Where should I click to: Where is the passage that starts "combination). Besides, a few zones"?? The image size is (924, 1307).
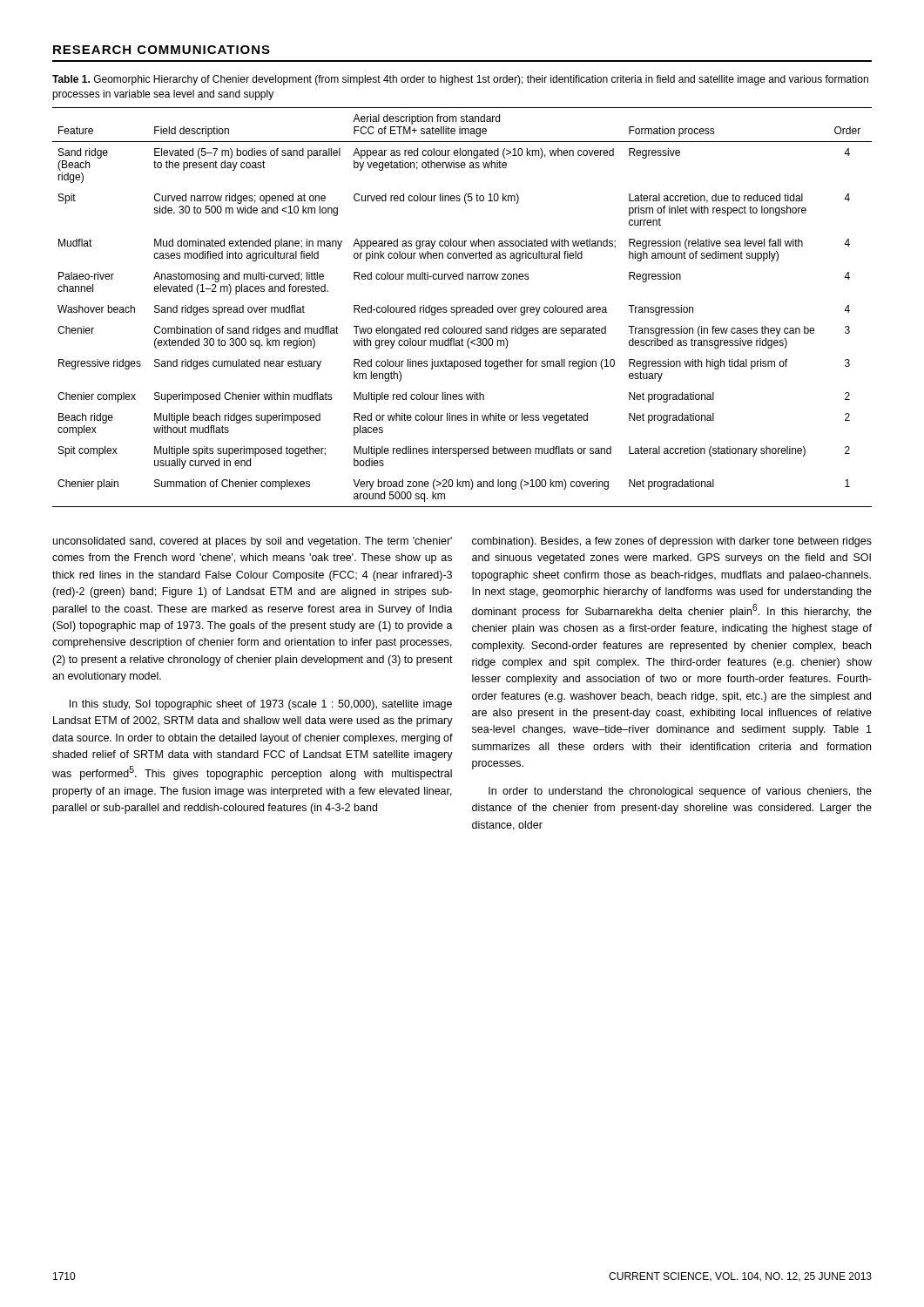tap(672, 684)
